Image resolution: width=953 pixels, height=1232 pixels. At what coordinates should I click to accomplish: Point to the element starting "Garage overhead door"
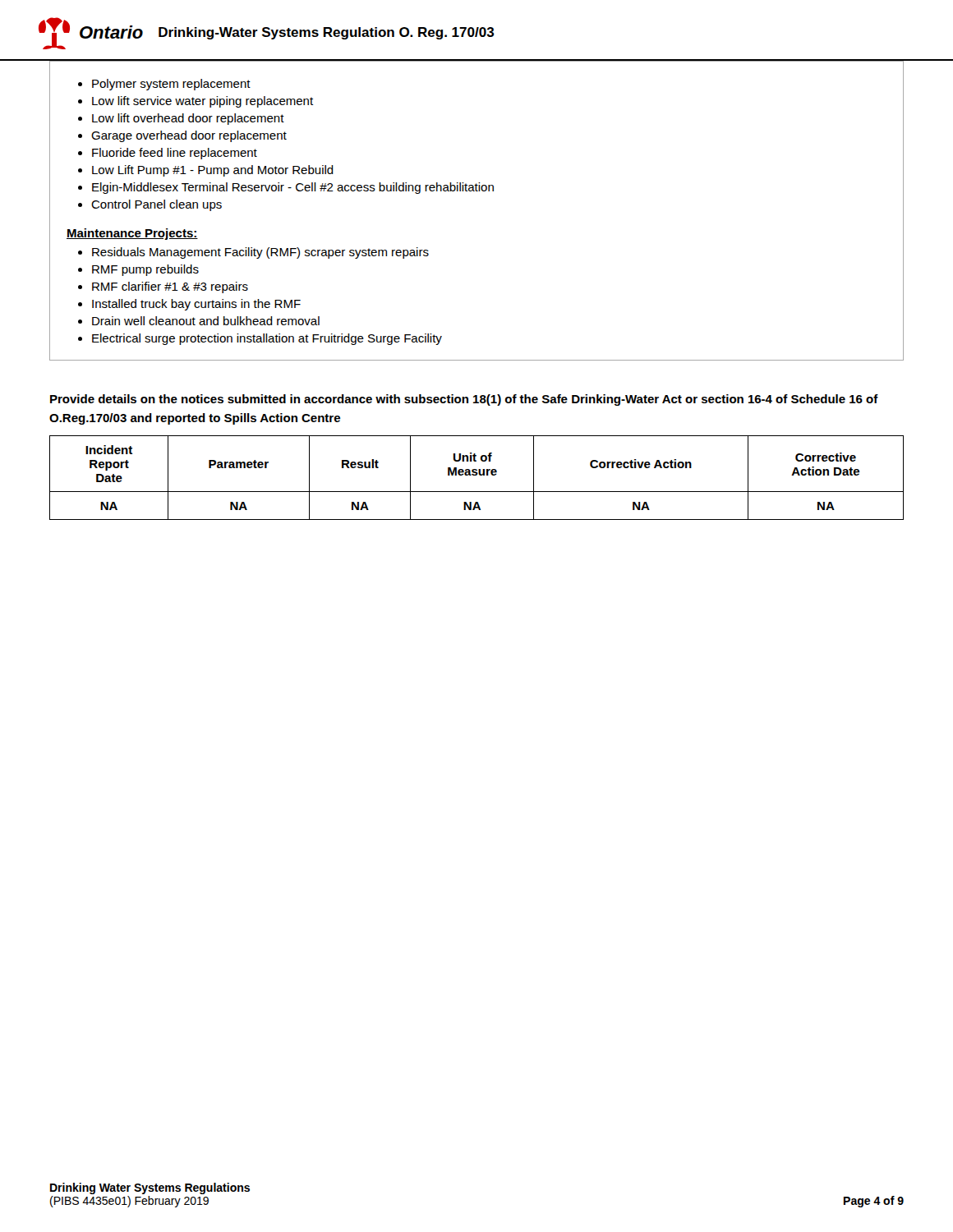pos(189,136)
